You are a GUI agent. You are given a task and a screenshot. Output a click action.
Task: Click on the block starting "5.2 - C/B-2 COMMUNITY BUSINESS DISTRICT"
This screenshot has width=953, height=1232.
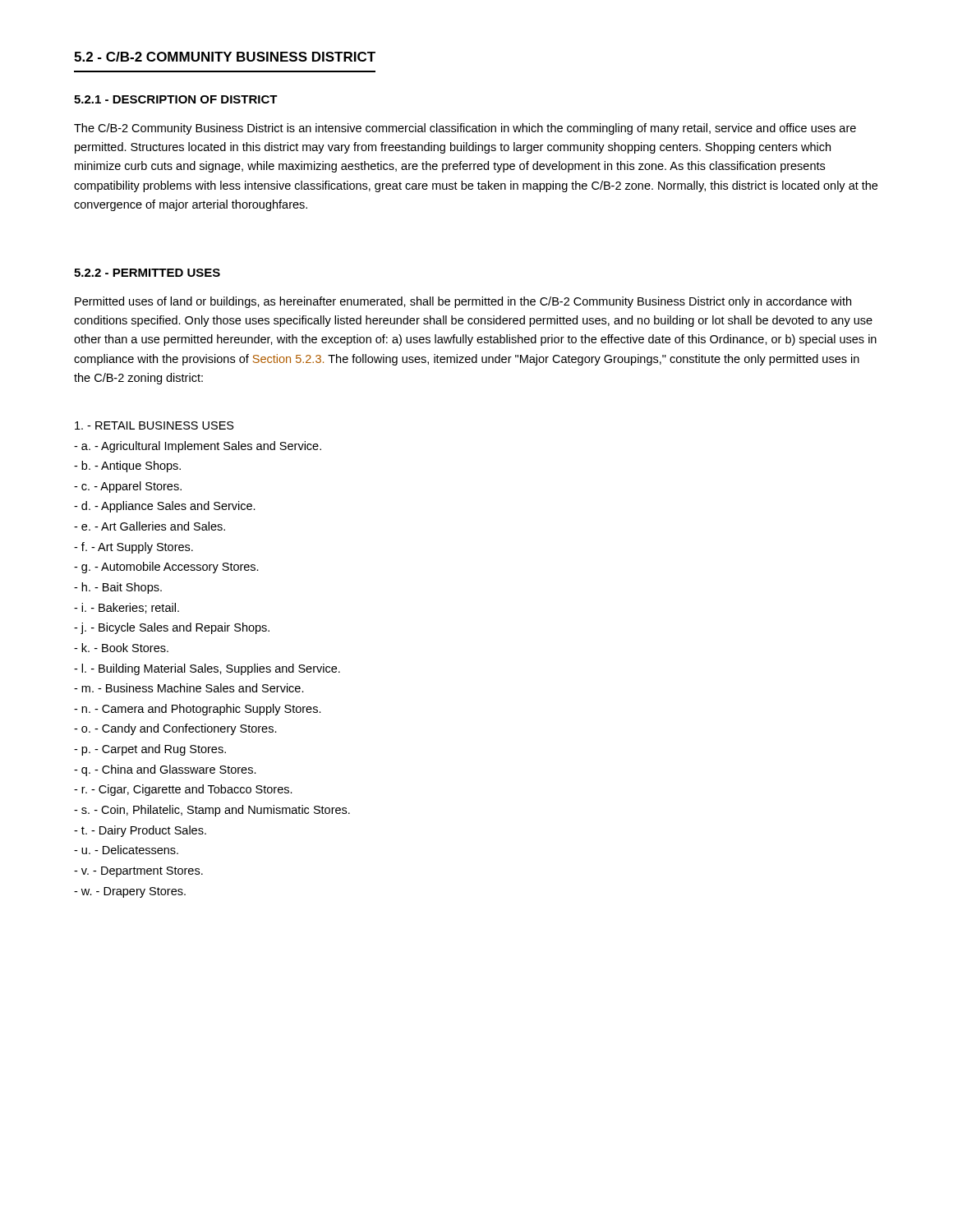point(225,61)
